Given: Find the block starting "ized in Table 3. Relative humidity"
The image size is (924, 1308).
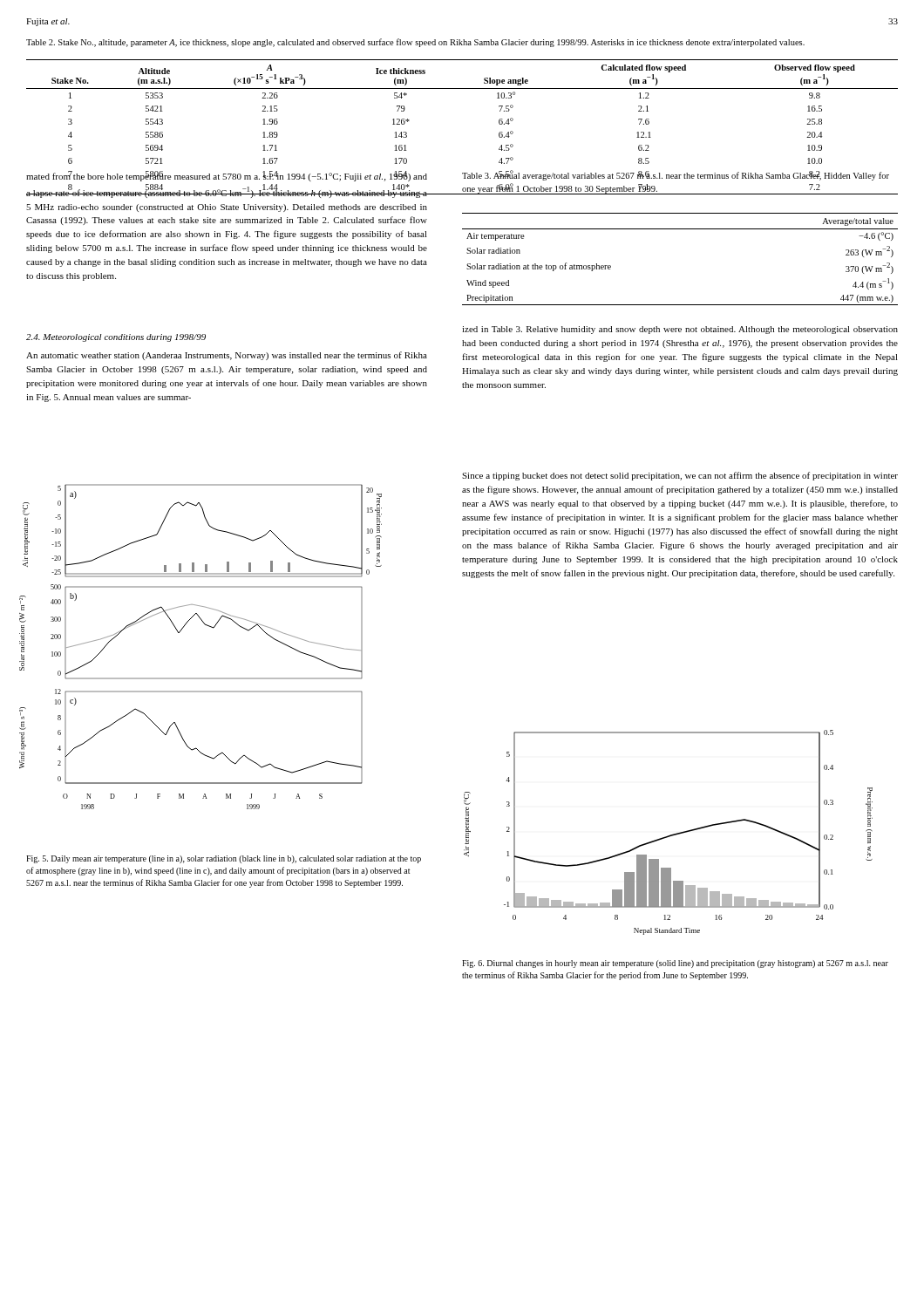Looking at the screenshot, I should tap(680, 356).
